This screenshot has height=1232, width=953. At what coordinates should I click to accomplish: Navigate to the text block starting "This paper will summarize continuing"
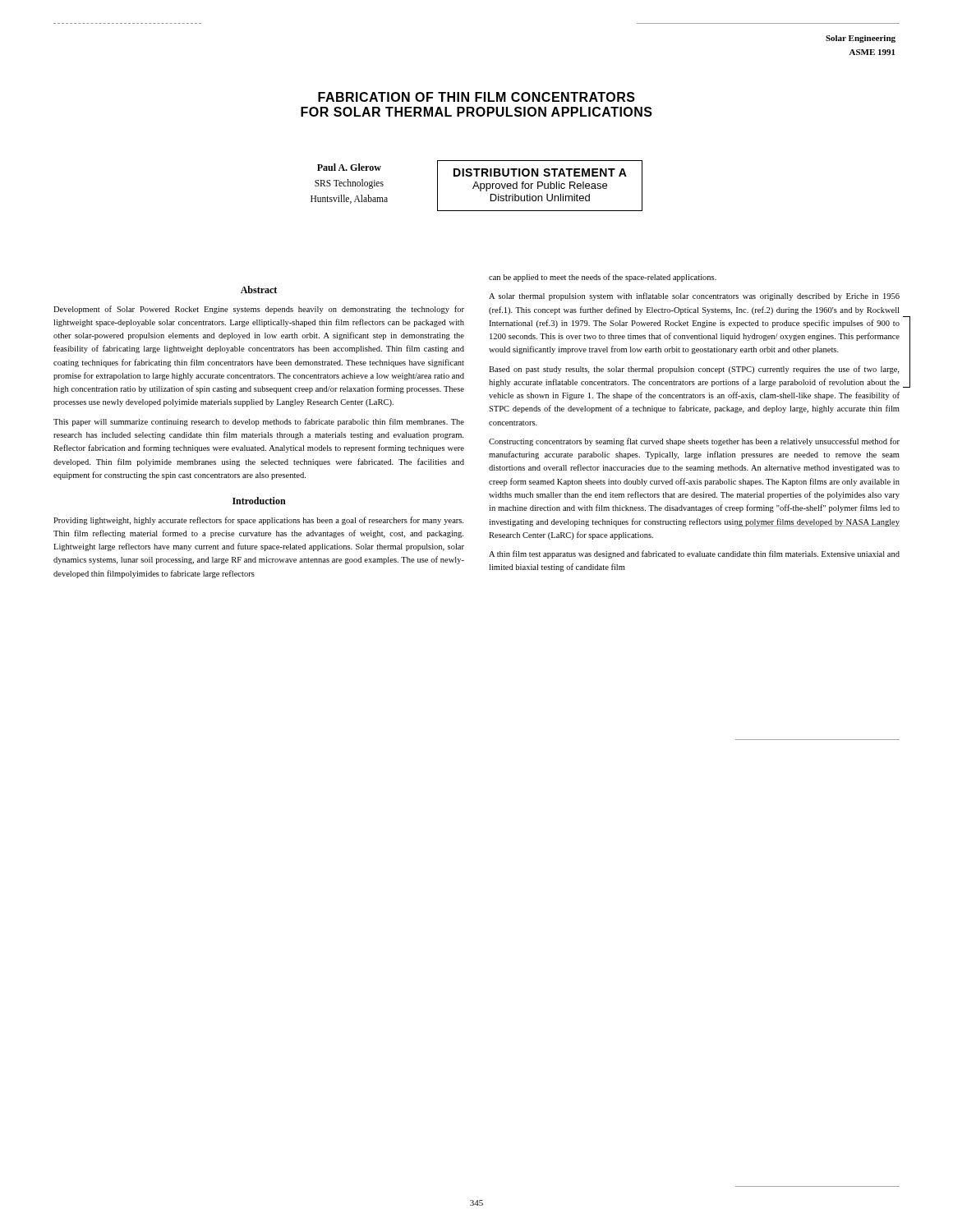coord(259,449)
